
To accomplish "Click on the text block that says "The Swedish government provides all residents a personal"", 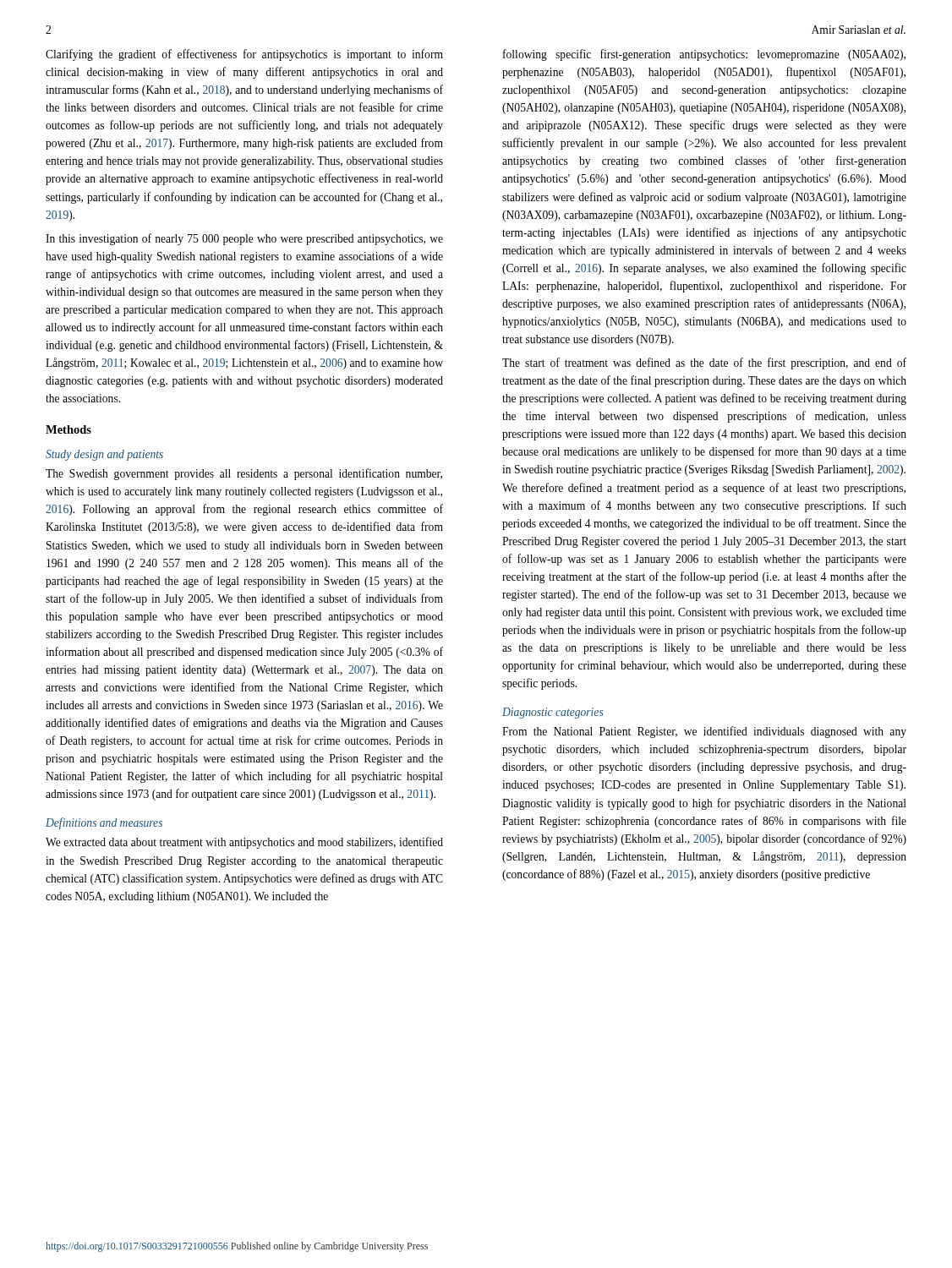I will [244, 634].
